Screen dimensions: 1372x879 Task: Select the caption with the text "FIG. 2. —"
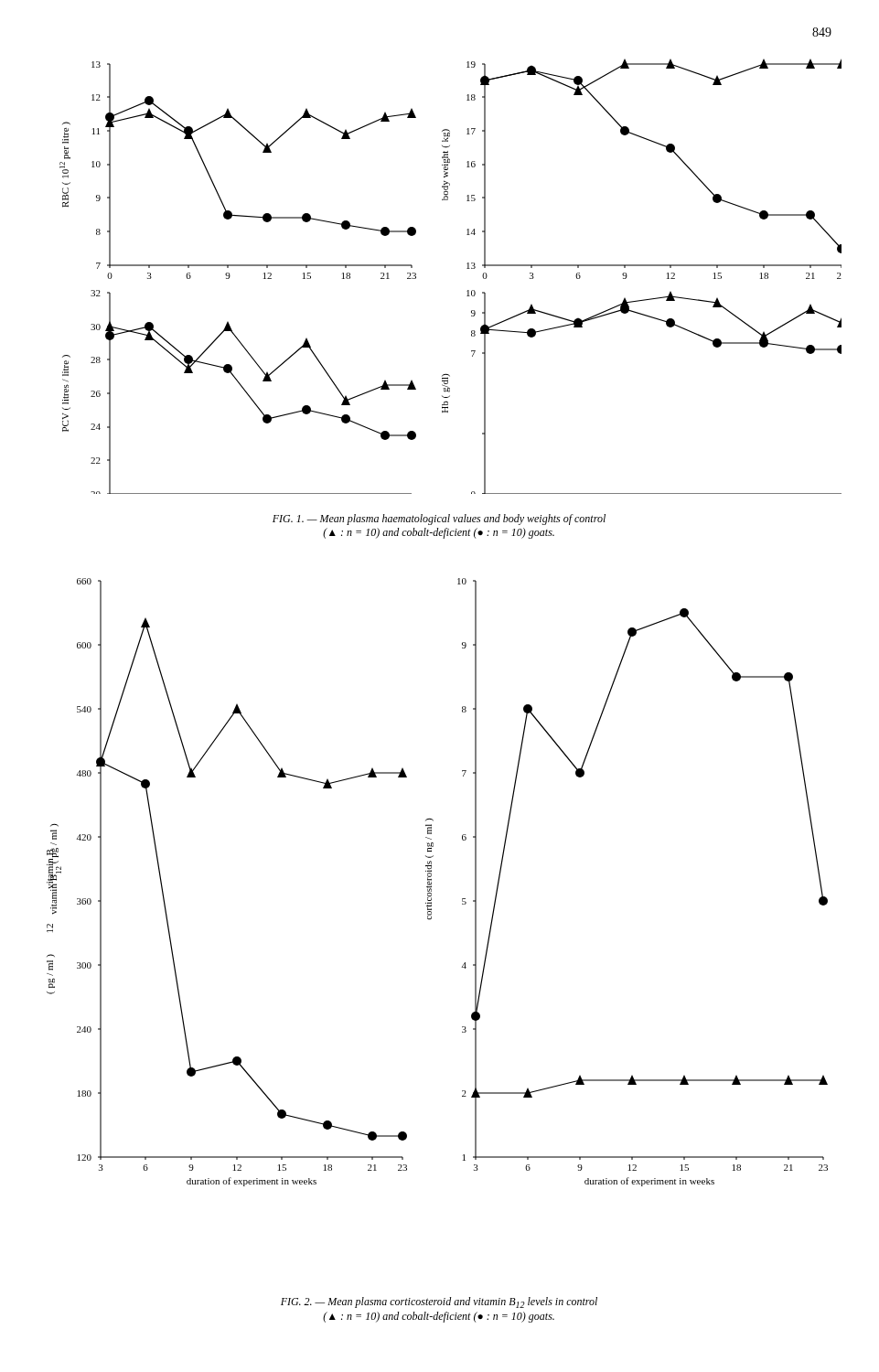coord(439,1309)
